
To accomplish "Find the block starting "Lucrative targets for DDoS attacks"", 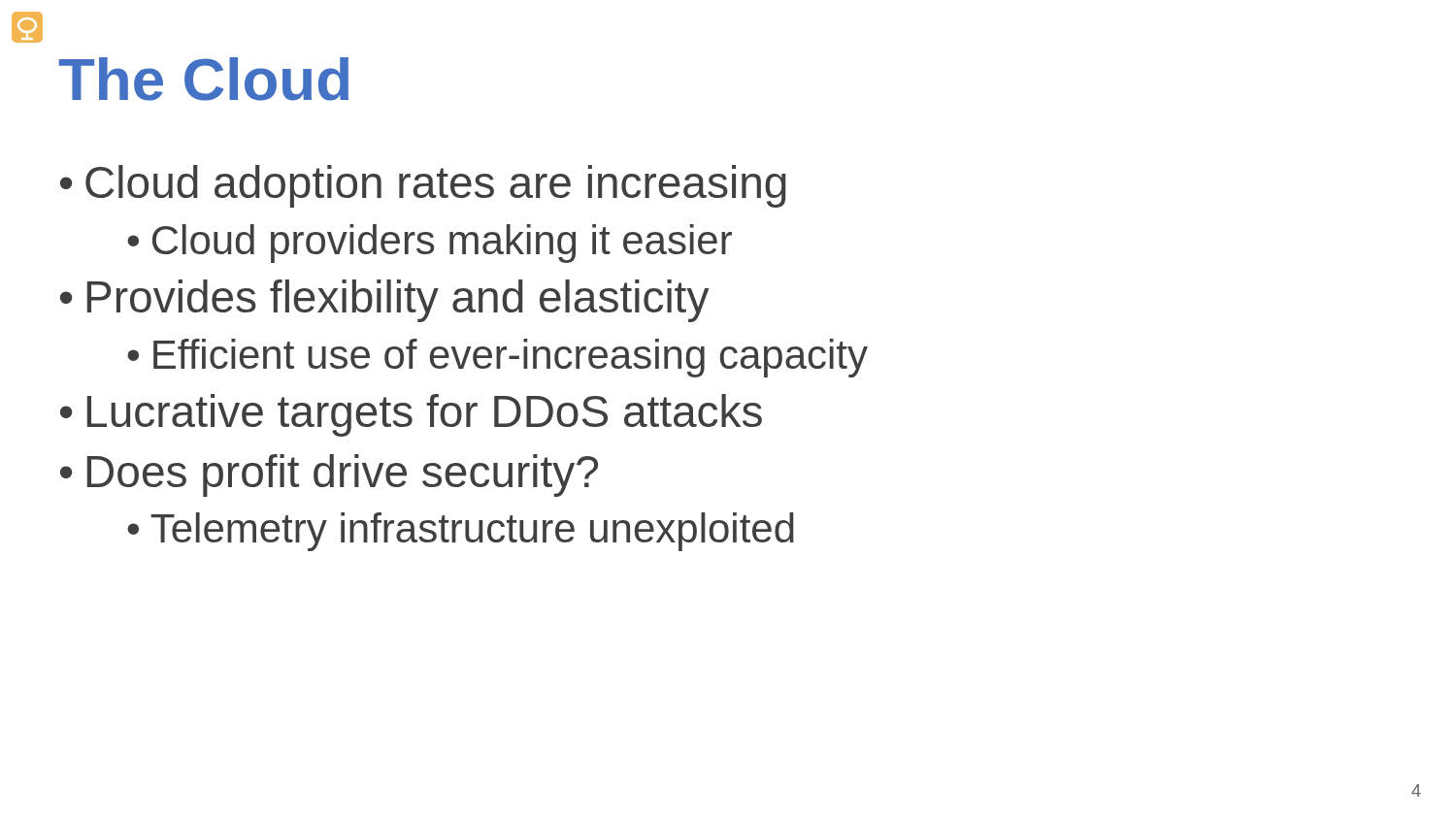I will 424,411.
